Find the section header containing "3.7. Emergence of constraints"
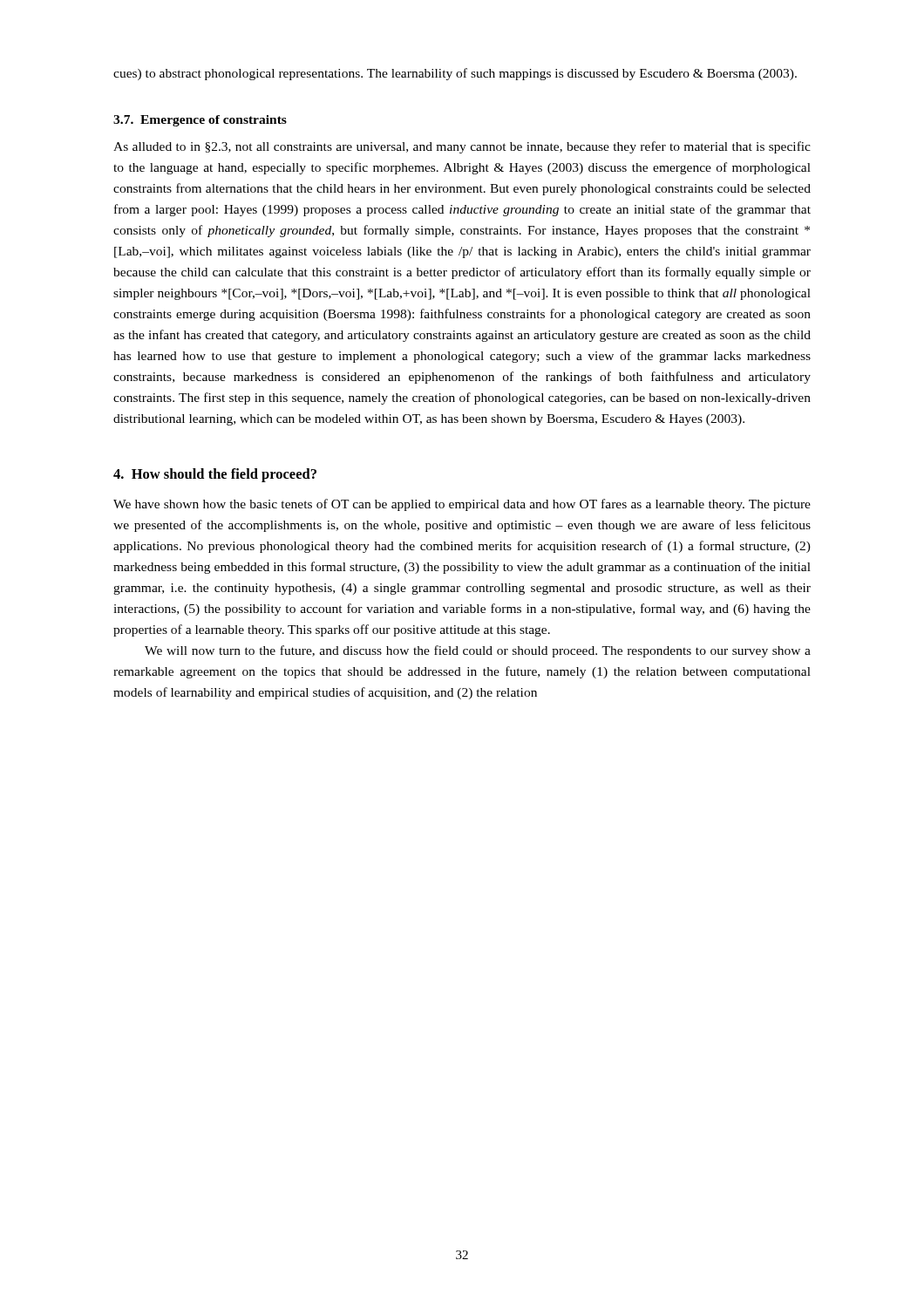924x1308 pixels. pos(200,119)
